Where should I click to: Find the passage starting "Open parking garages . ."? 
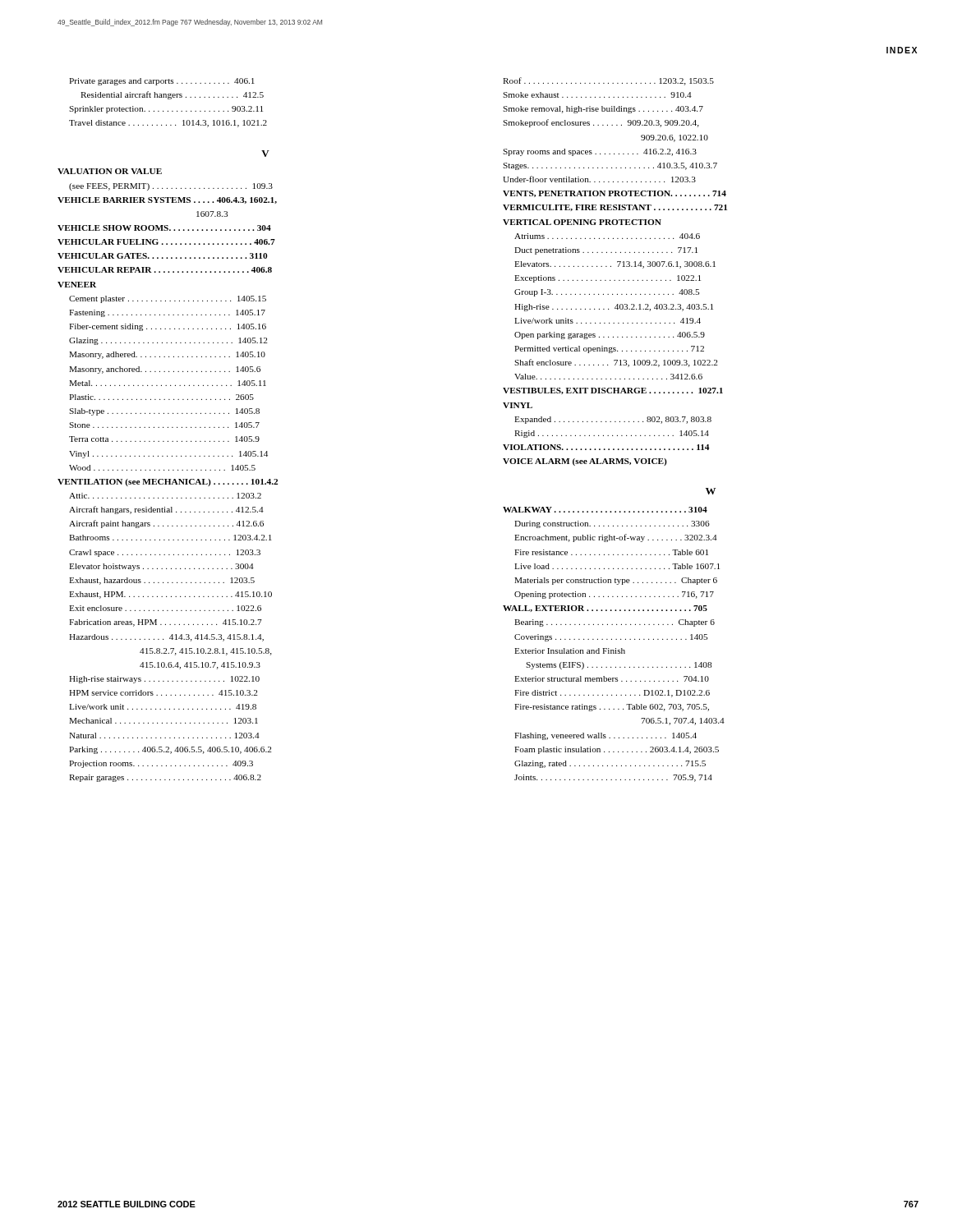click(610, 334)
